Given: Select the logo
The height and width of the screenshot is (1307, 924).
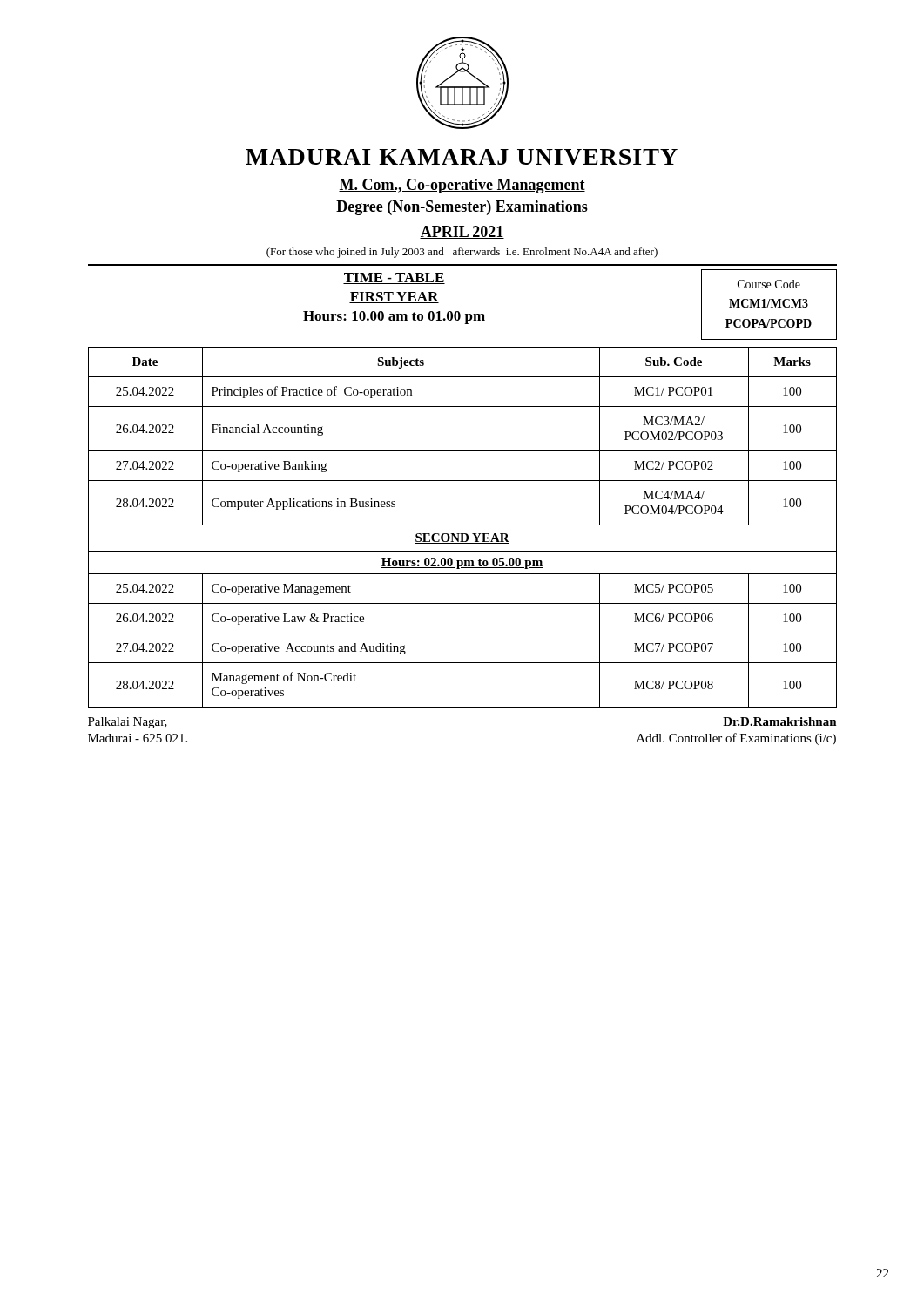Looking at the screenshot, I should pos(462,85).
